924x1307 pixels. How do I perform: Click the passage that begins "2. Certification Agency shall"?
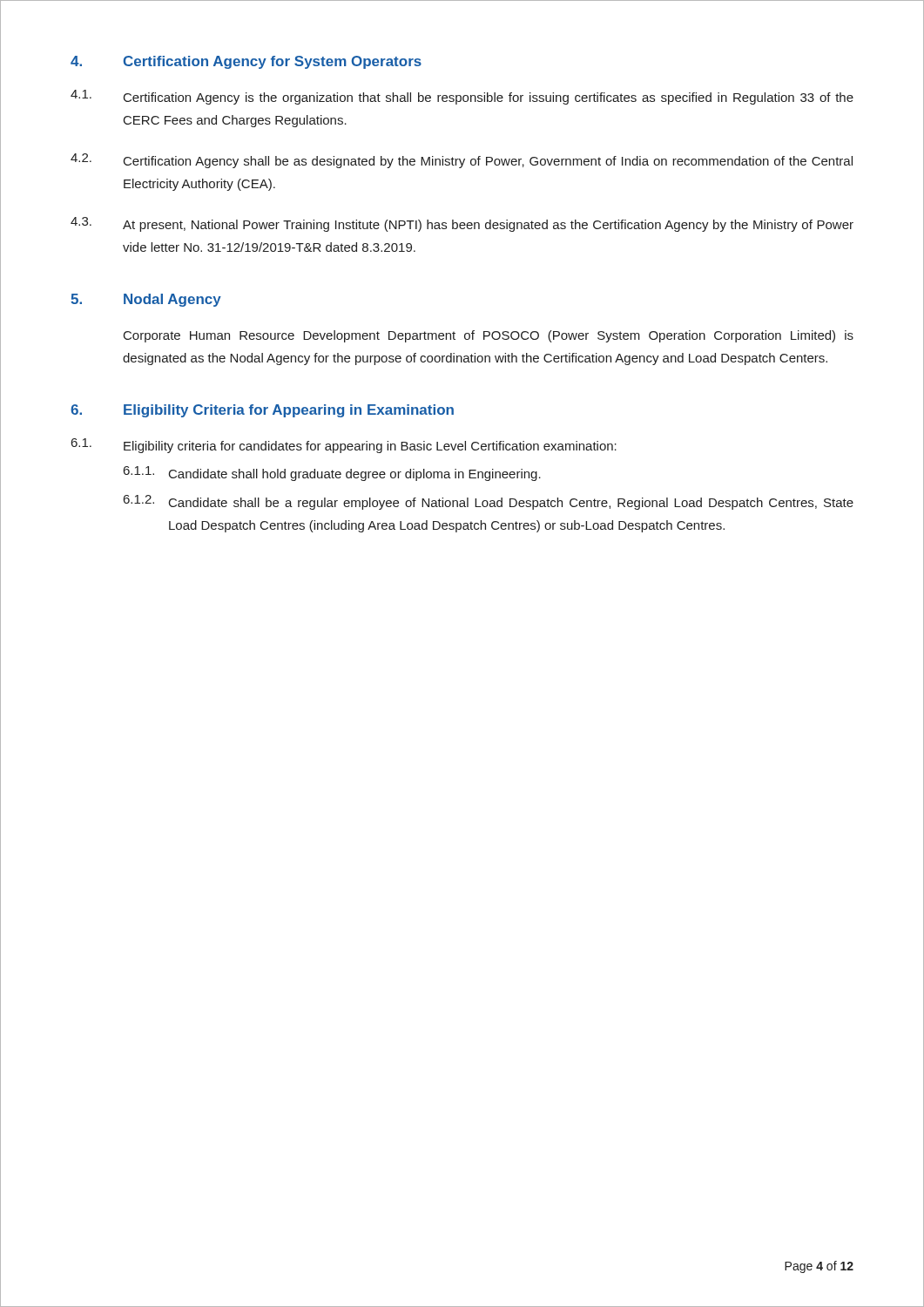(462, 172)
